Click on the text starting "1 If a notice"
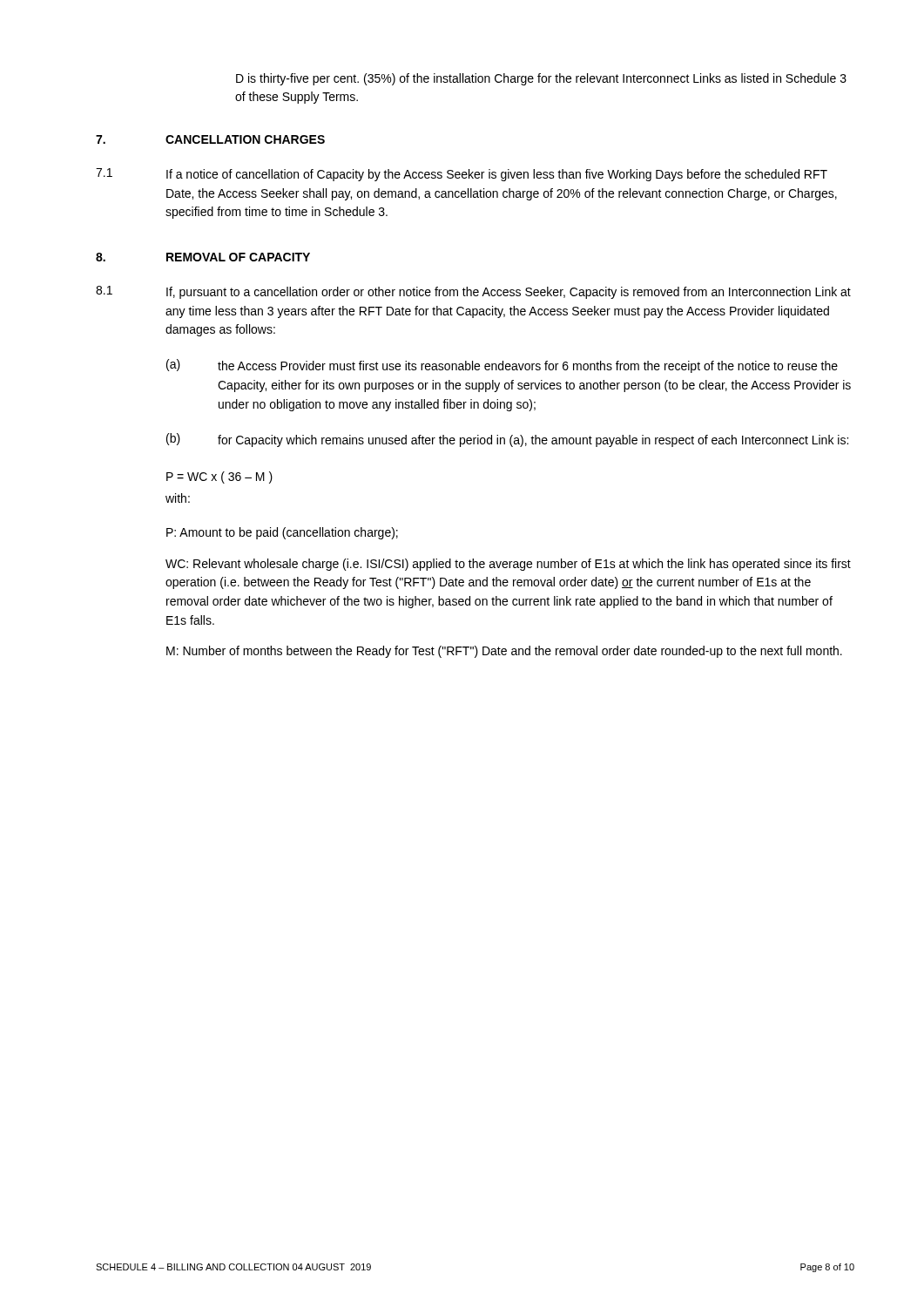Screen dimensions: 1307x924 point(475,194)
